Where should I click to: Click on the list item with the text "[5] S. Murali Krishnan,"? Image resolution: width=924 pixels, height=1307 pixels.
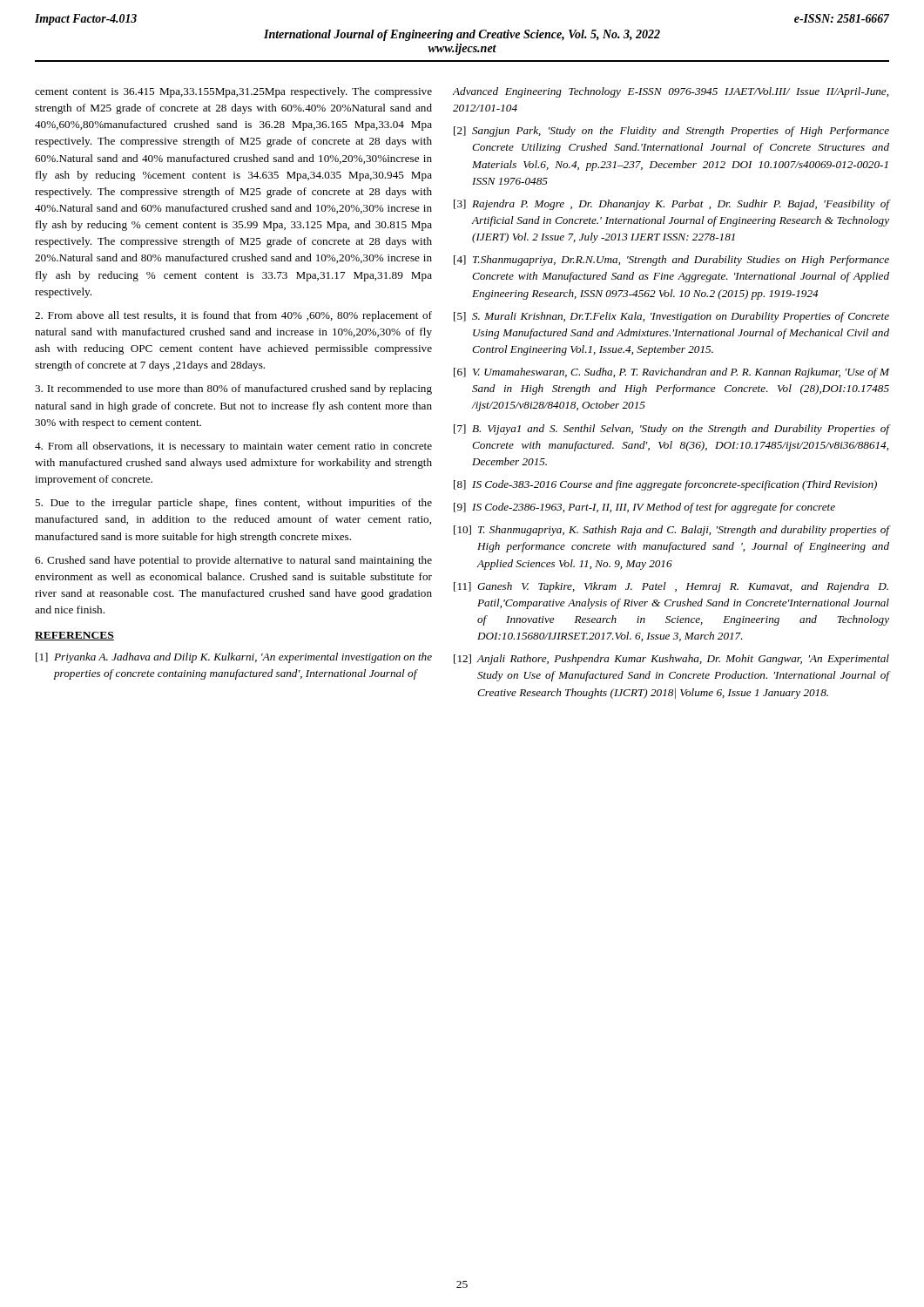pyautogui.click(x=671, y=332)
